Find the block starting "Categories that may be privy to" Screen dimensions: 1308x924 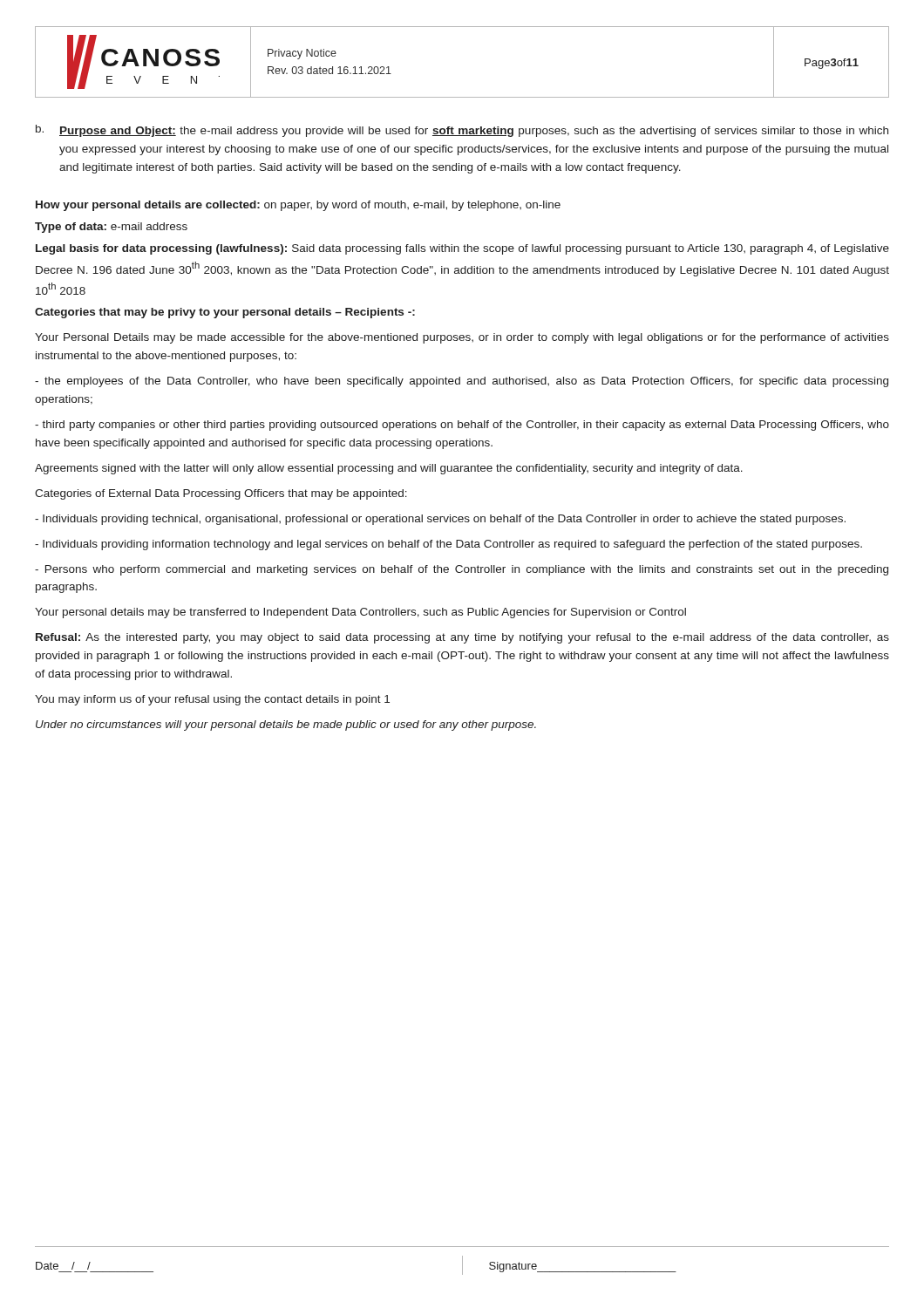(x=225, y=312)
